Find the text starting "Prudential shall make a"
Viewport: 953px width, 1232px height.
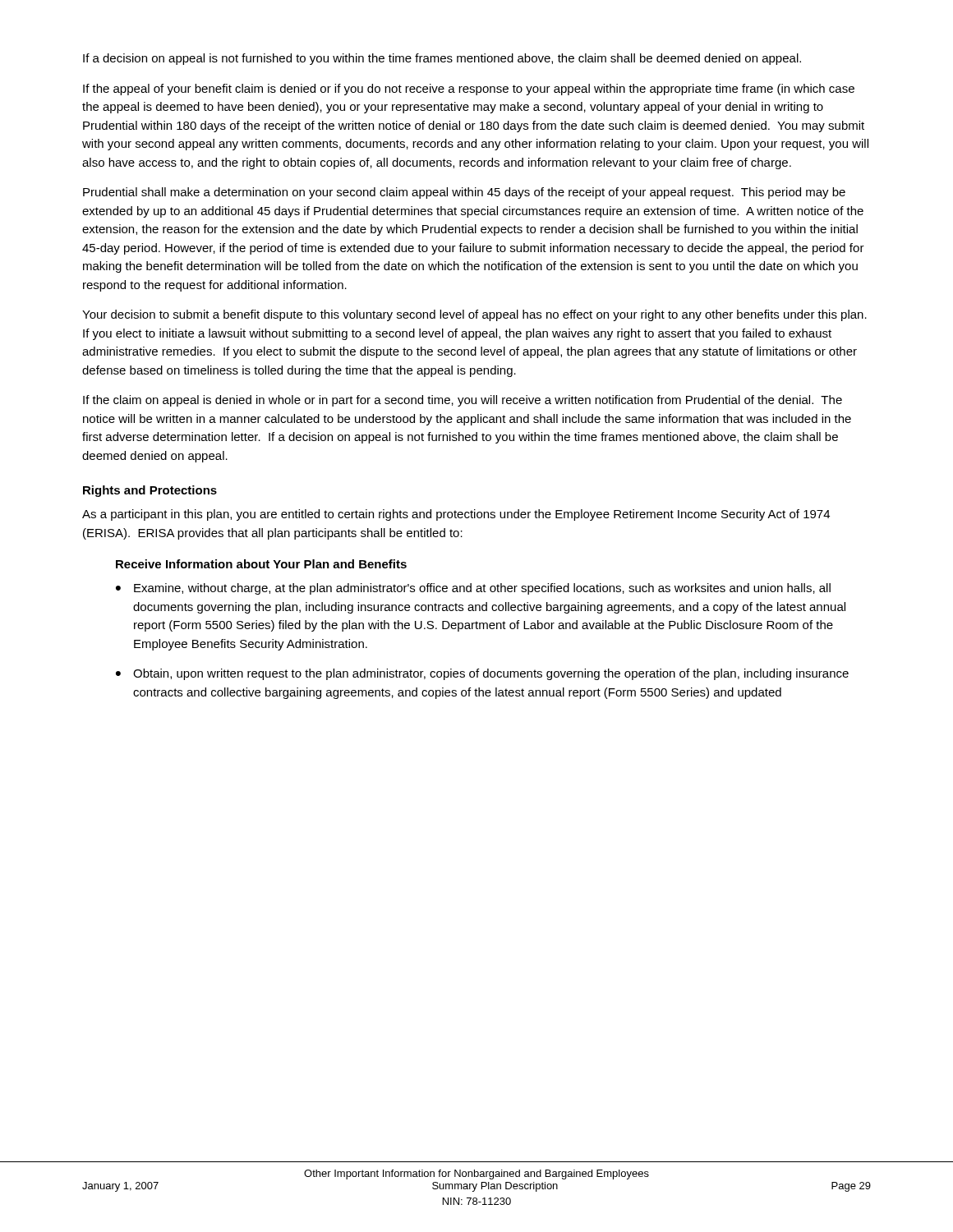[x=473, y=238]
